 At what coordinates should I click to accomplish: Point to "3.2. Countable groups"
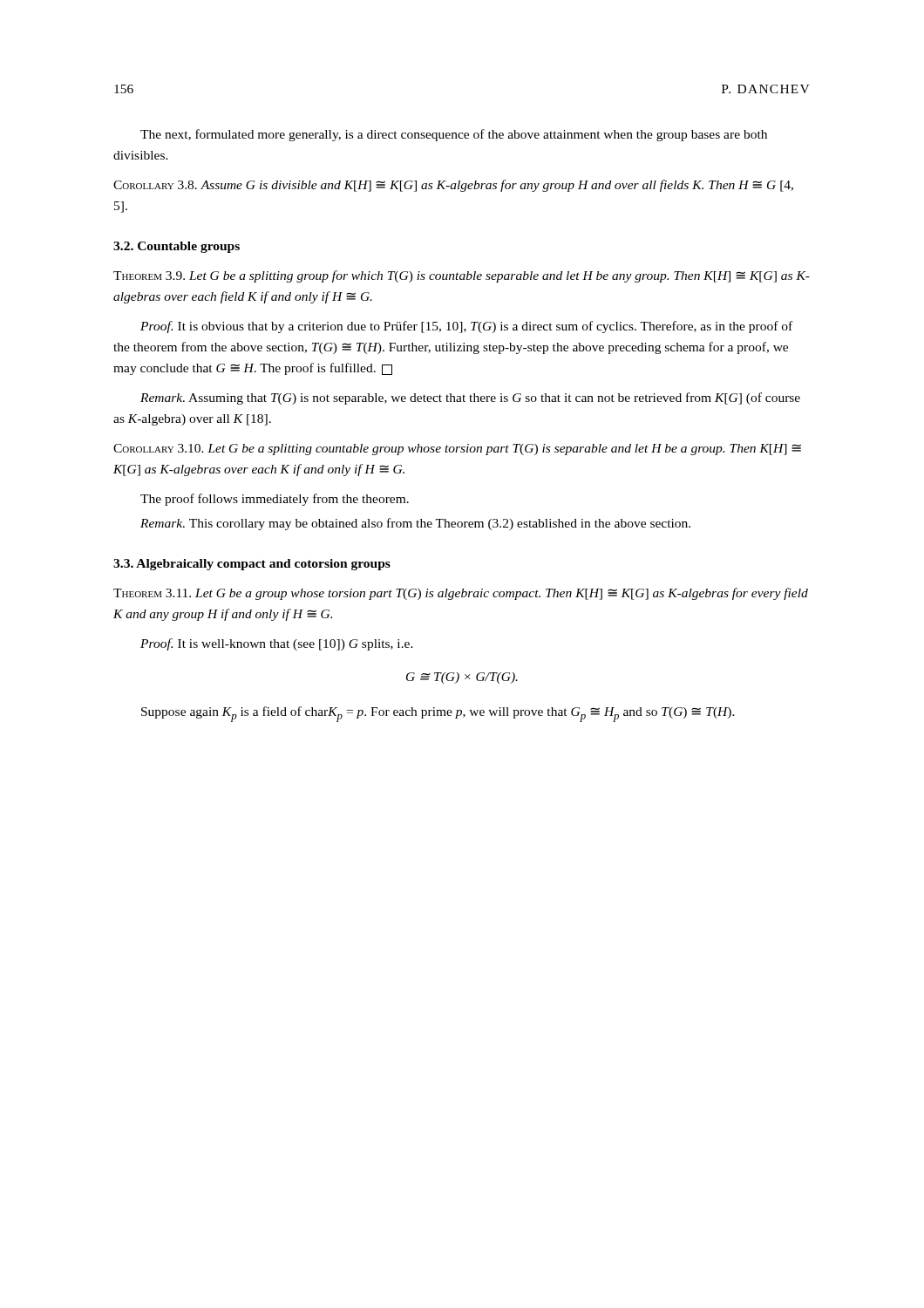(177, 246)
